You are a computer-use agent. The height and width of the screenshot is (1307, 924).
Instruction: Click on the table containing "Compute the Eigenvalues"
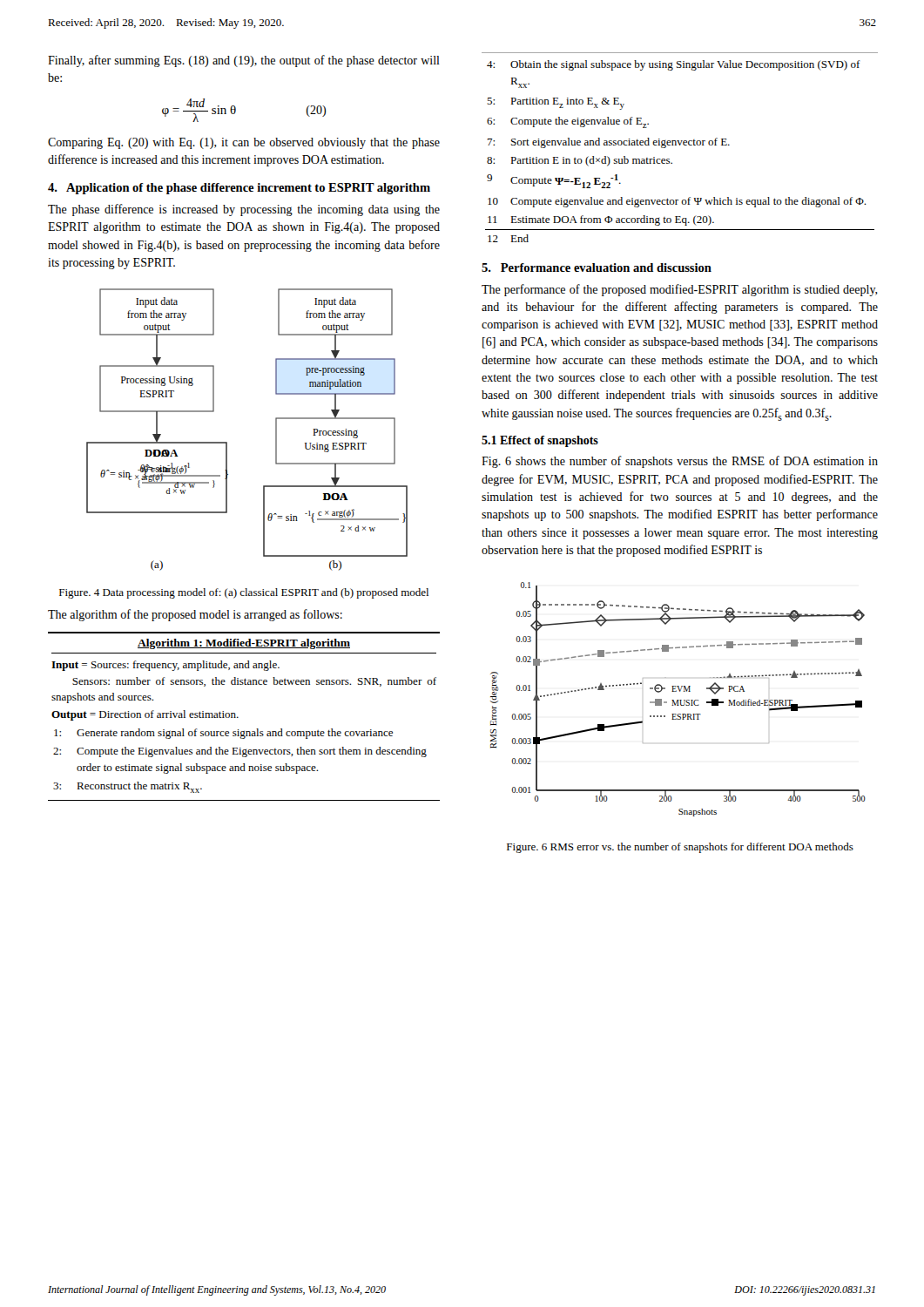(x=244, y=716)
